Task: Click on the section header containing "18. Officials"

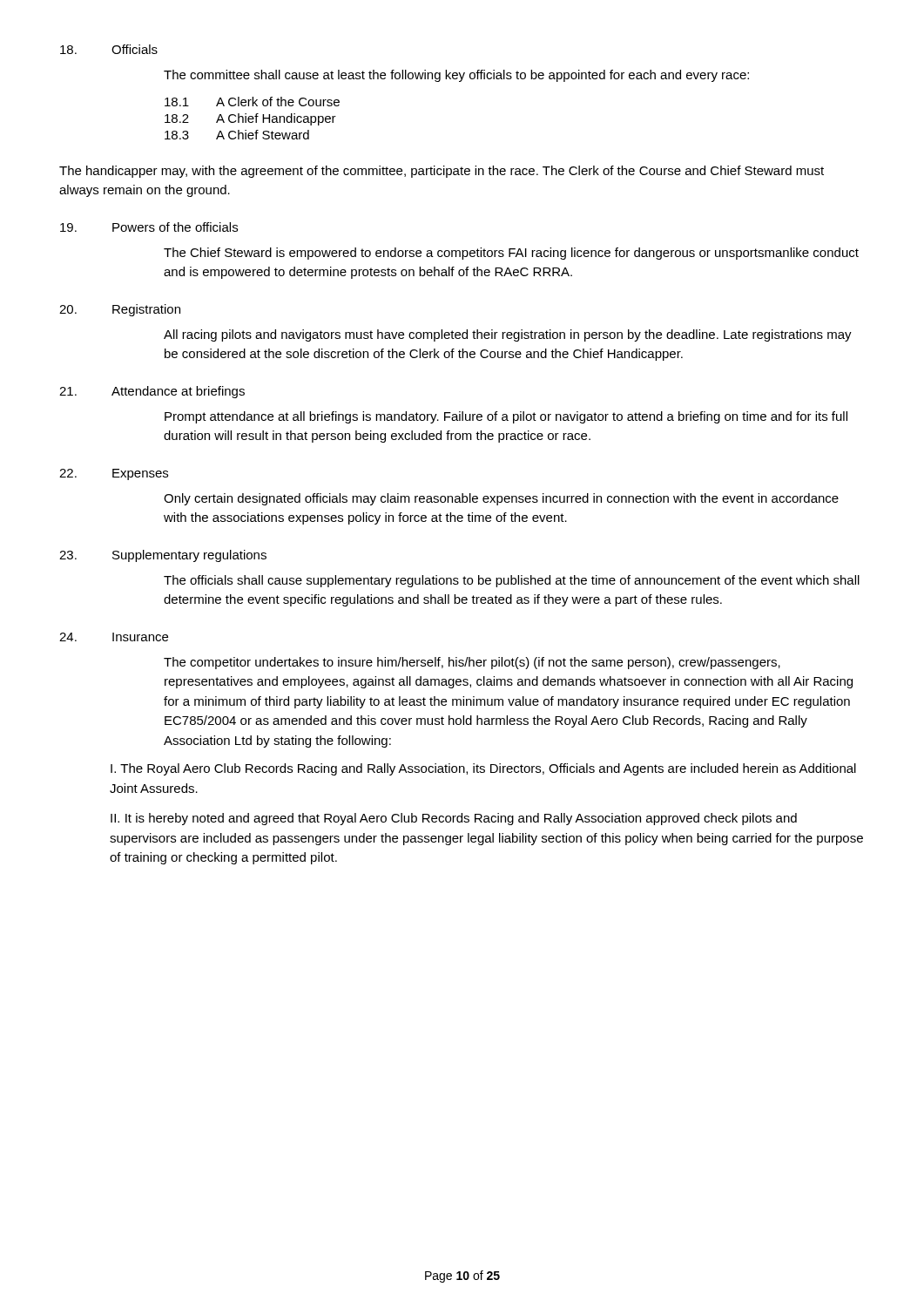Action: point(108,49)
